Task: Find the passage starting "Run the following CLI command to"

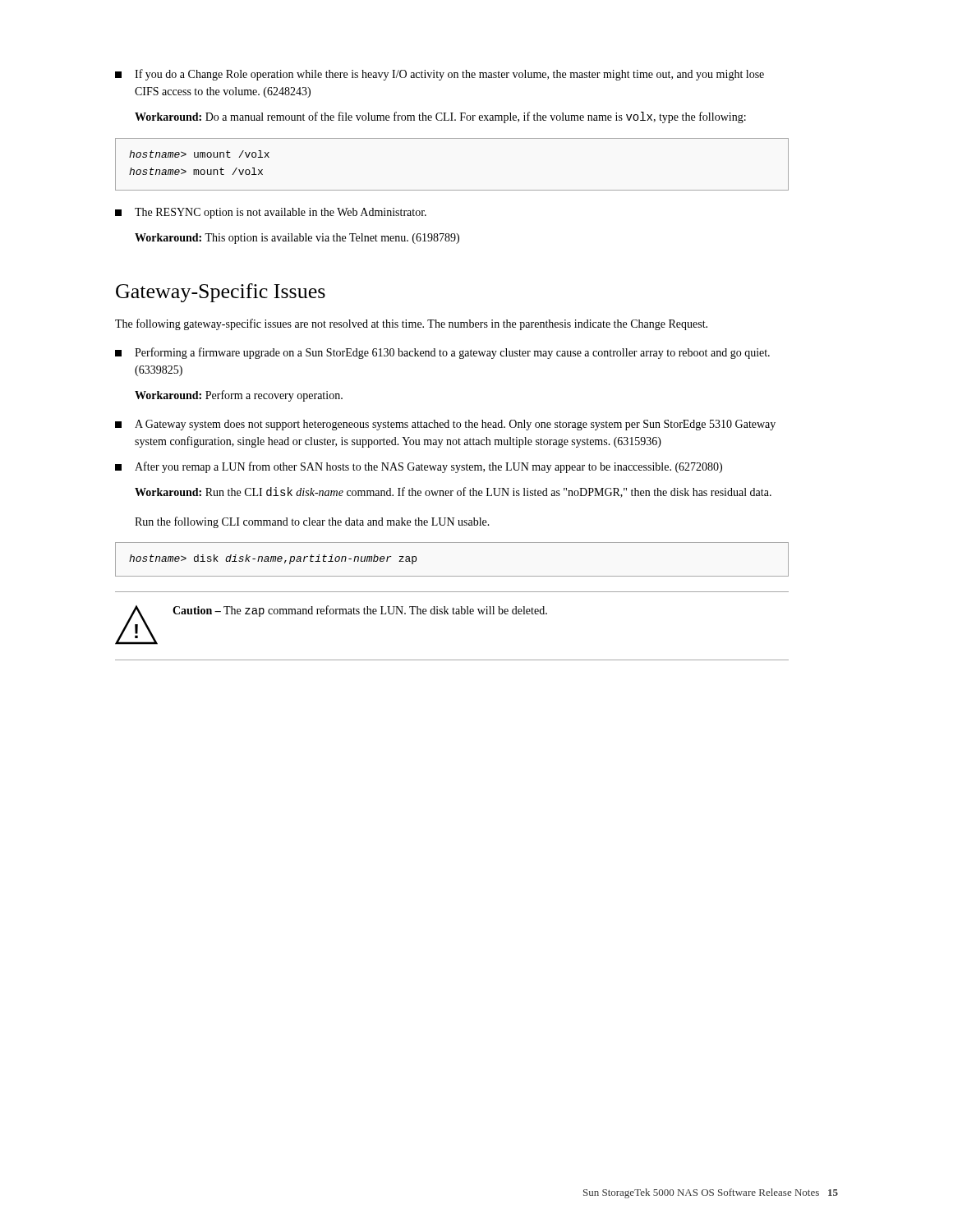Action: click(312, 522)
